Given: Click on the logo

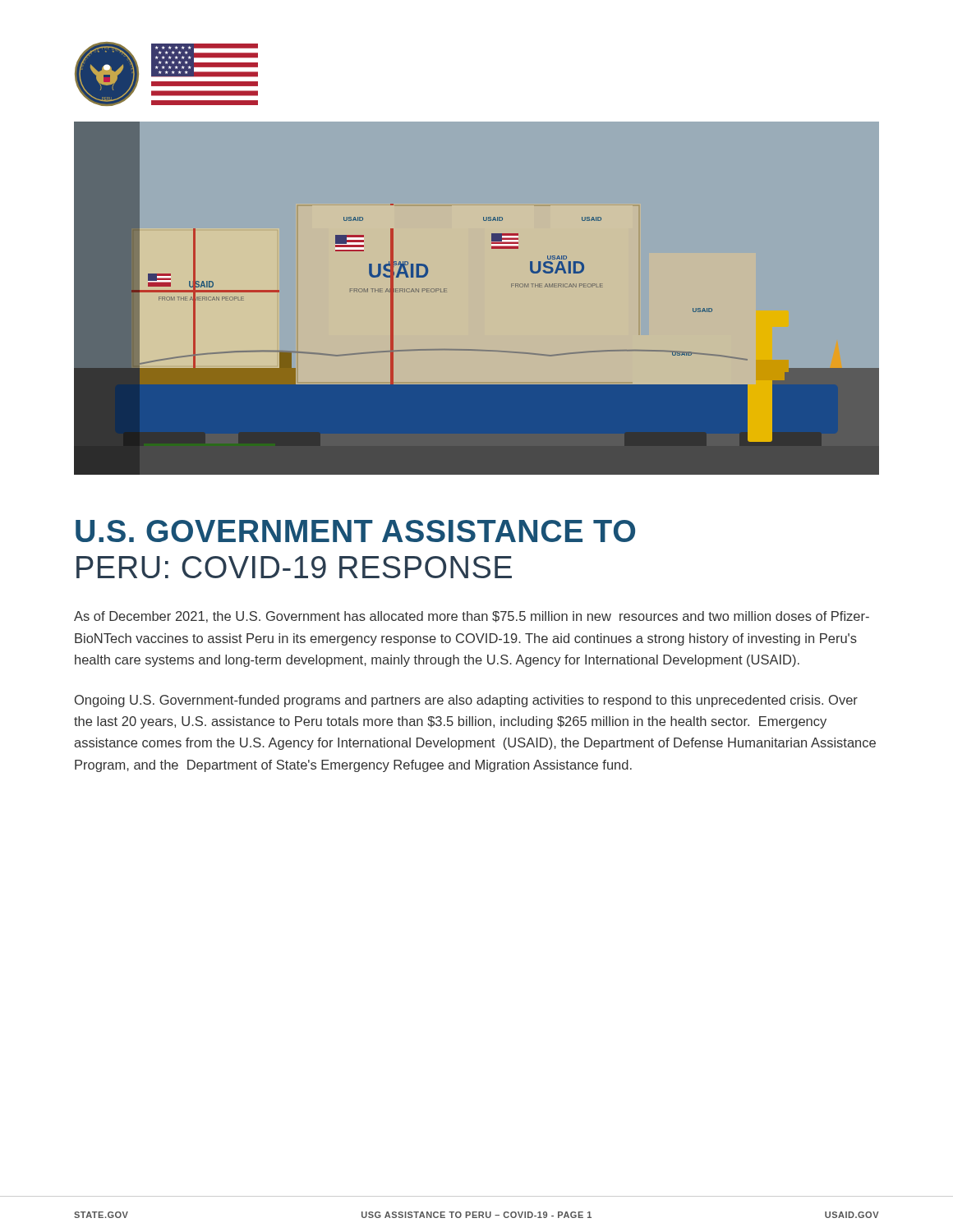Looking at the screenshot, I should [476, 74].
